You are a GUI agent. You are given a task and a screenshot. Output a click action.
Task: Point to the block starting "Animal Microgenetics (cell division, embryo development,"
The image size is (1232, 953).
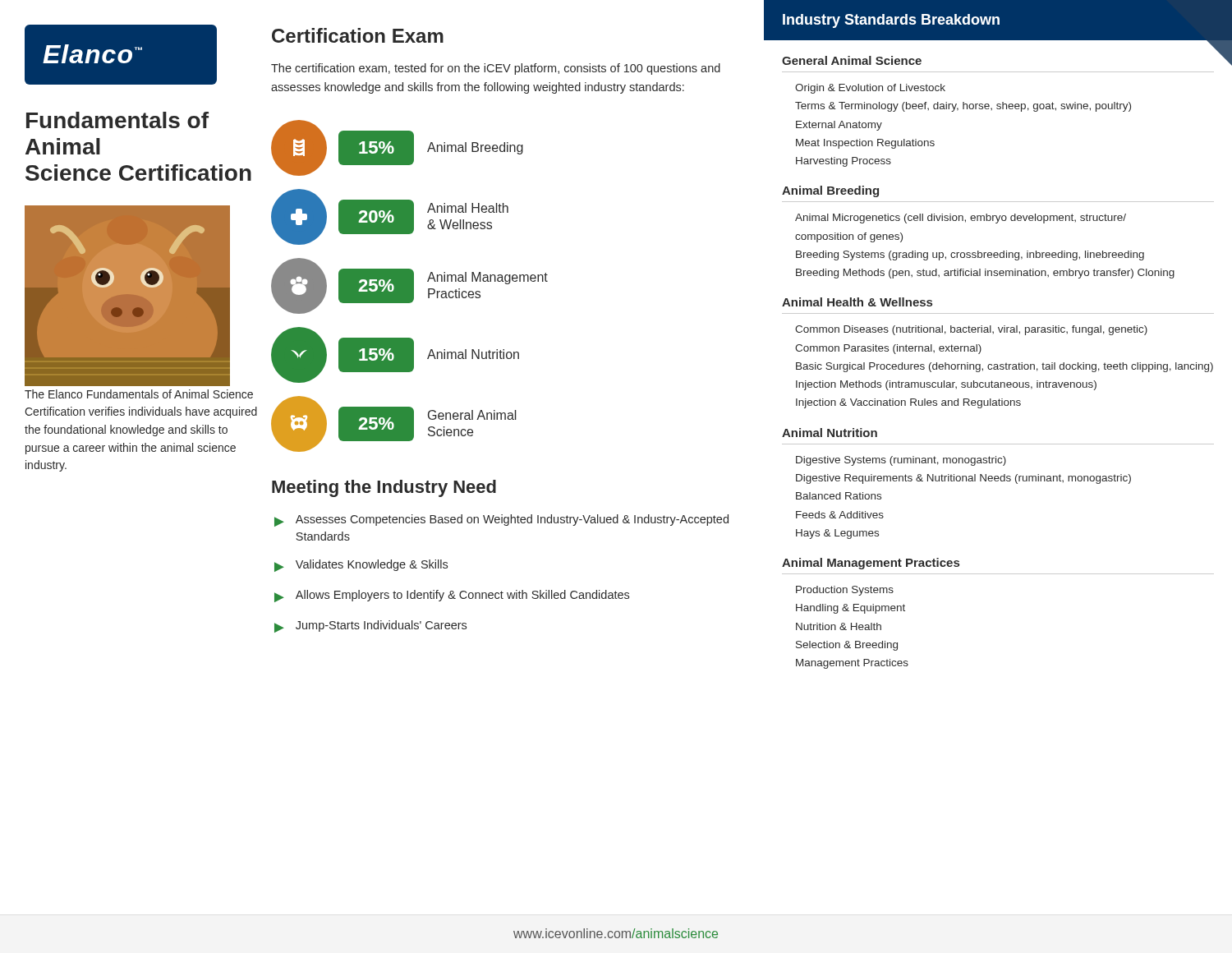click(x=985, y=245)
